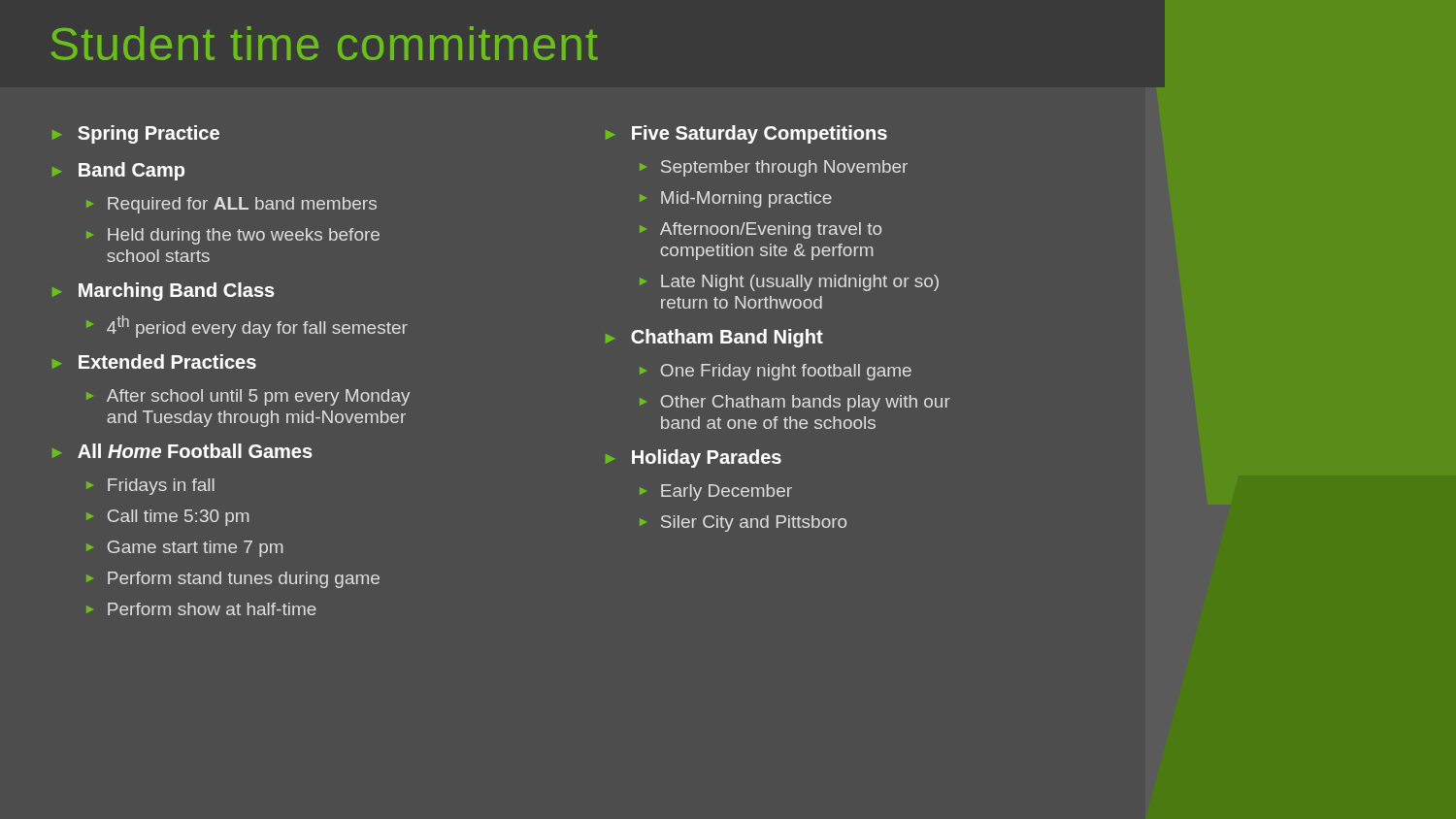Click on the element starting "► Perform show"
1456x819 pixels.
pos(200,610)
